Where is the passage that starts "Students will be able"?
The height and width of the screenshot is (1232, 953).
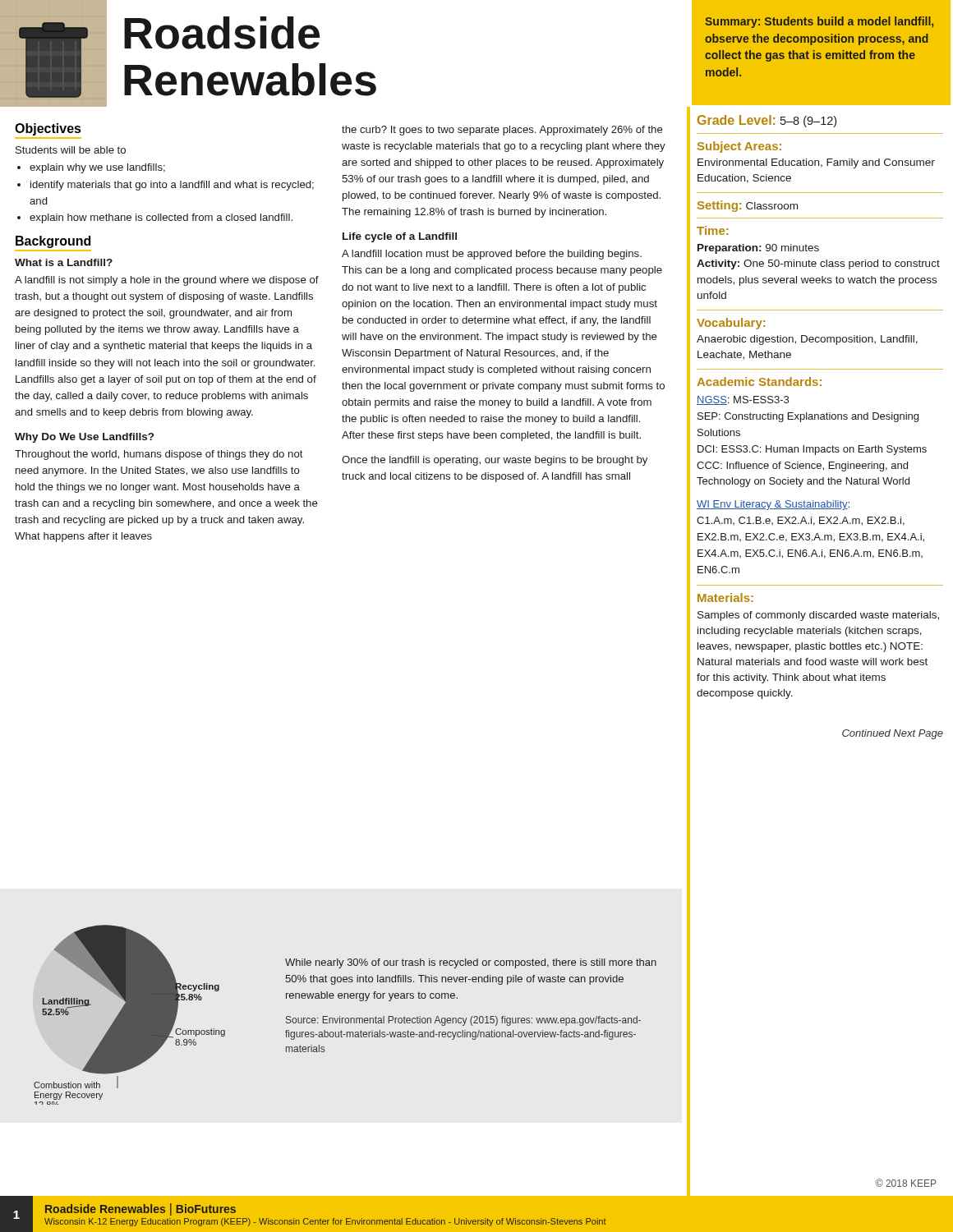[x=70, y=150]
